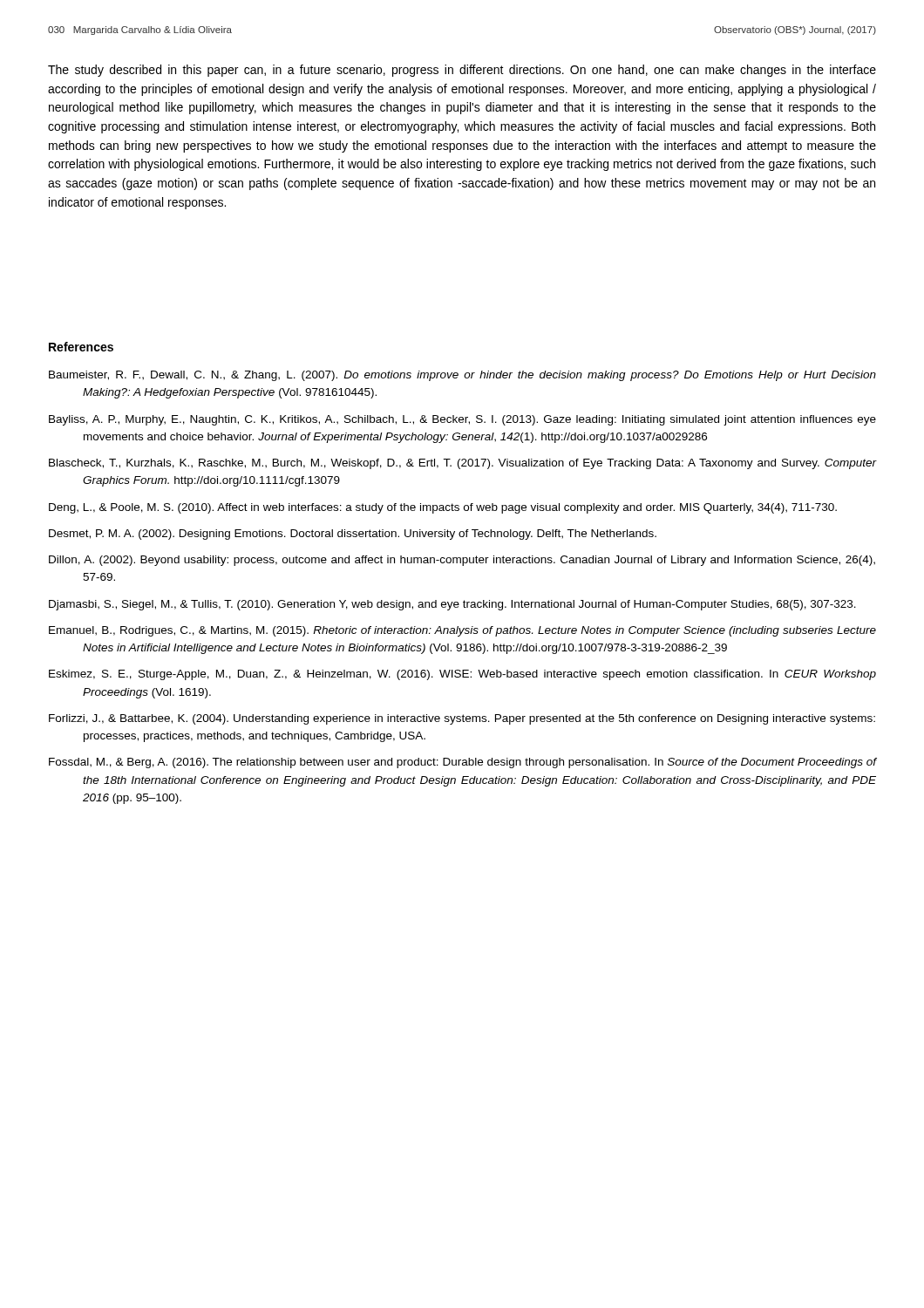Find the block starting "Baumeister, R. F.,"
The width and height of the screenshot is (924, 1308).
[x=462, y=383]
